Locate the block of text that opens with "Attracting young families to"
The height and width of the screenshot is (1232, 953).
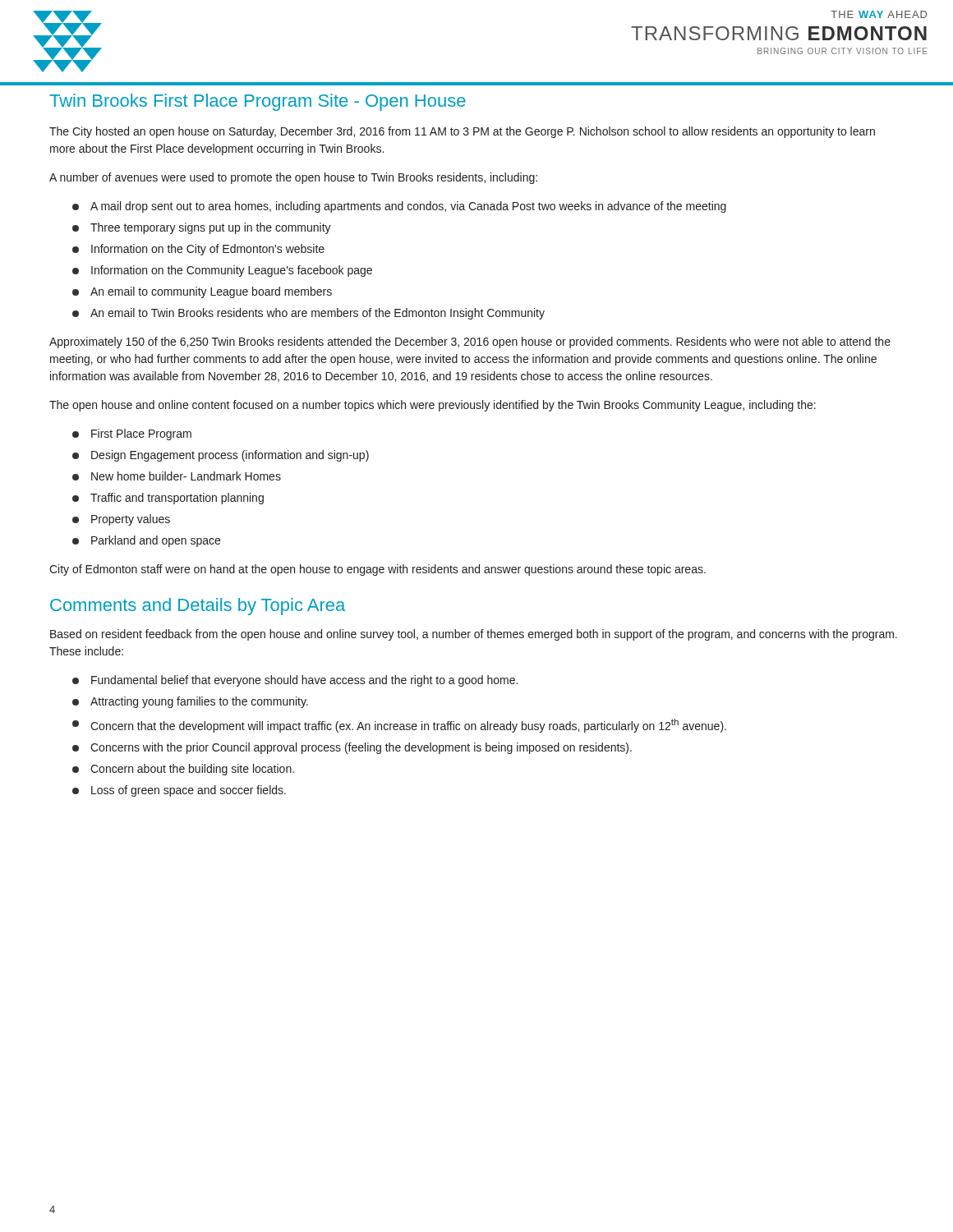click(190, 702)
